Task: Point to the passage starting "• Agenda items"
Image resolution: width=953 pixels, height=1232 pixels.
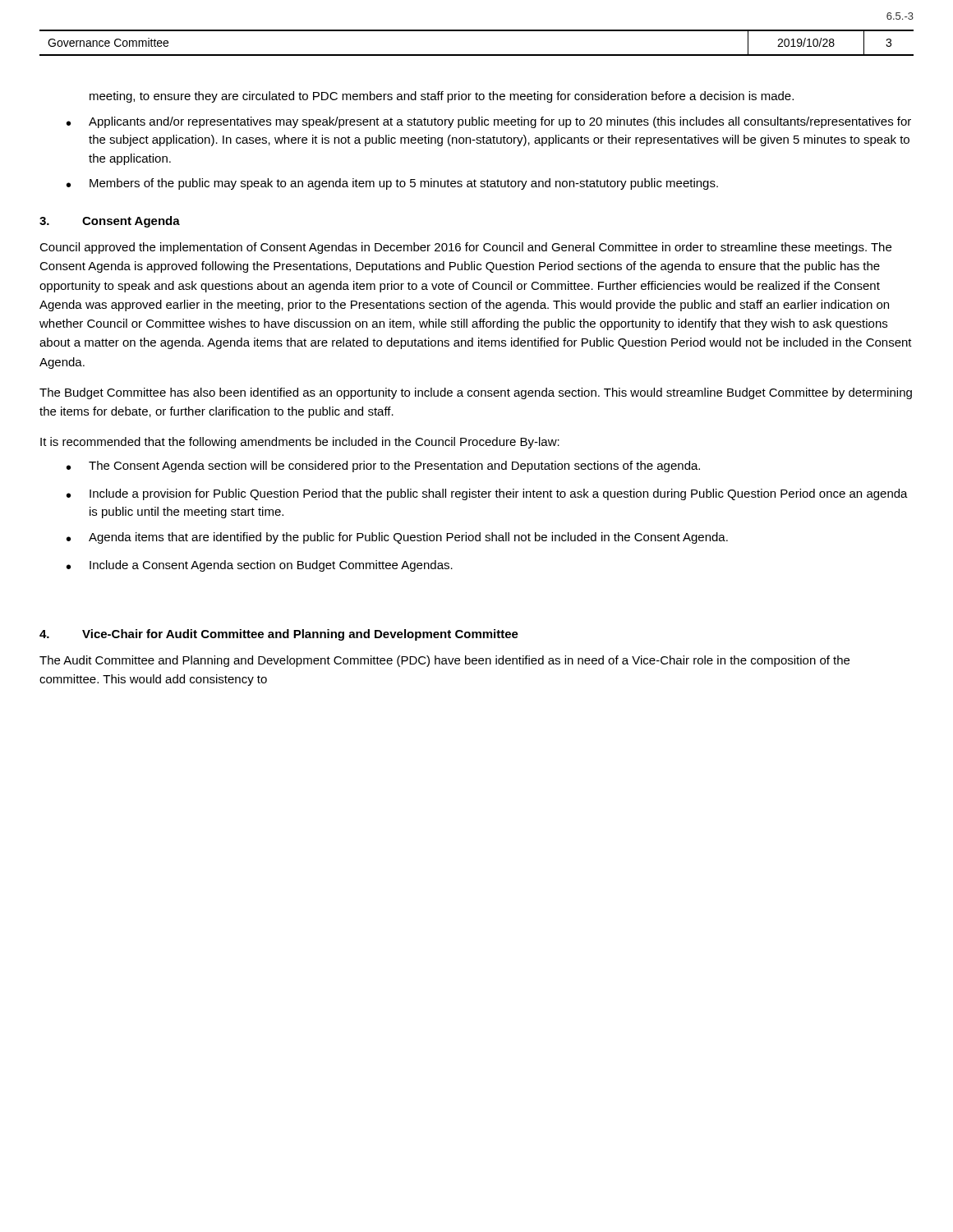Action: tap(490, 538)
